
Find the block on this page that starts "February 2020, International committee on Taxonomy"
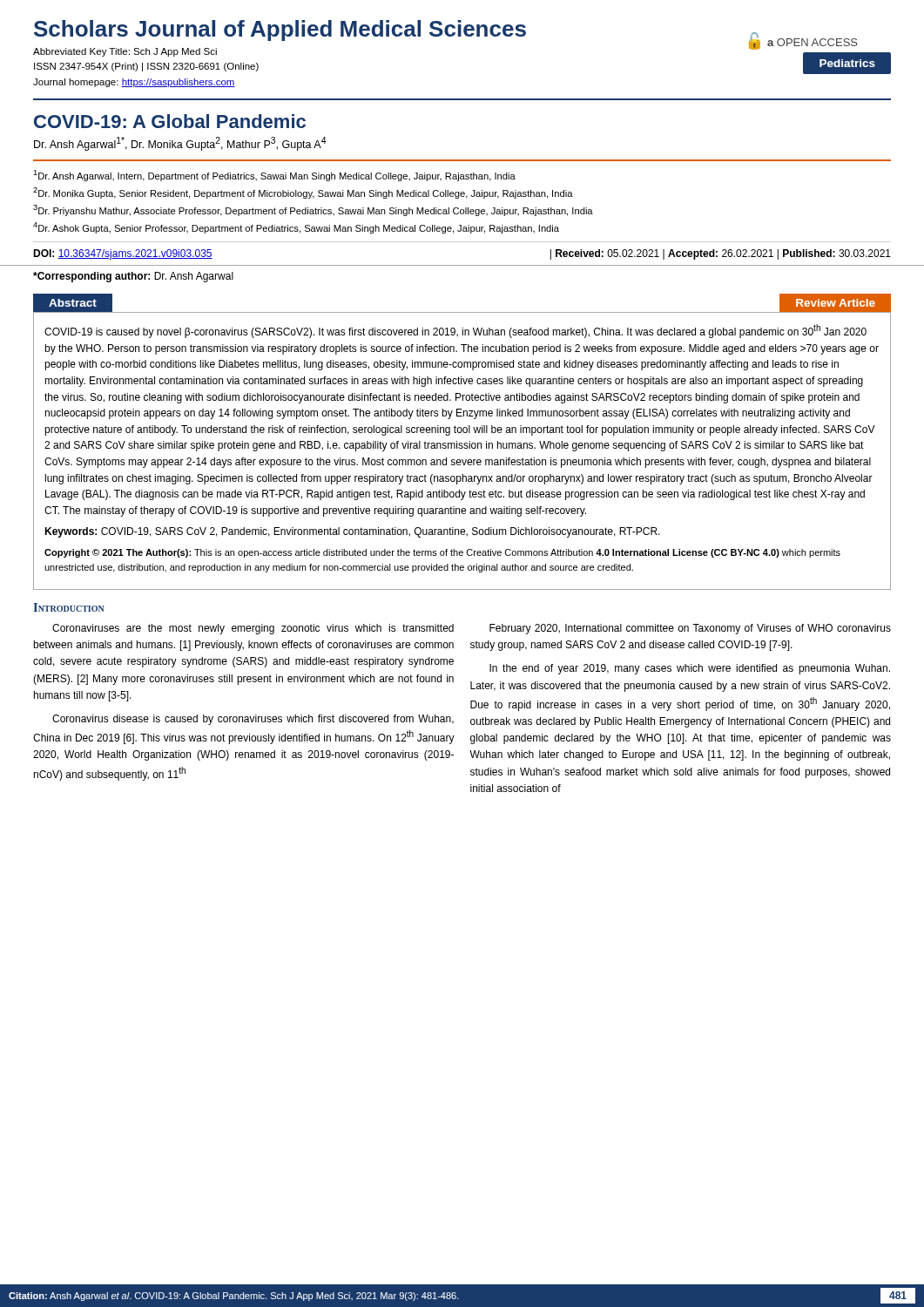[680, 709]
